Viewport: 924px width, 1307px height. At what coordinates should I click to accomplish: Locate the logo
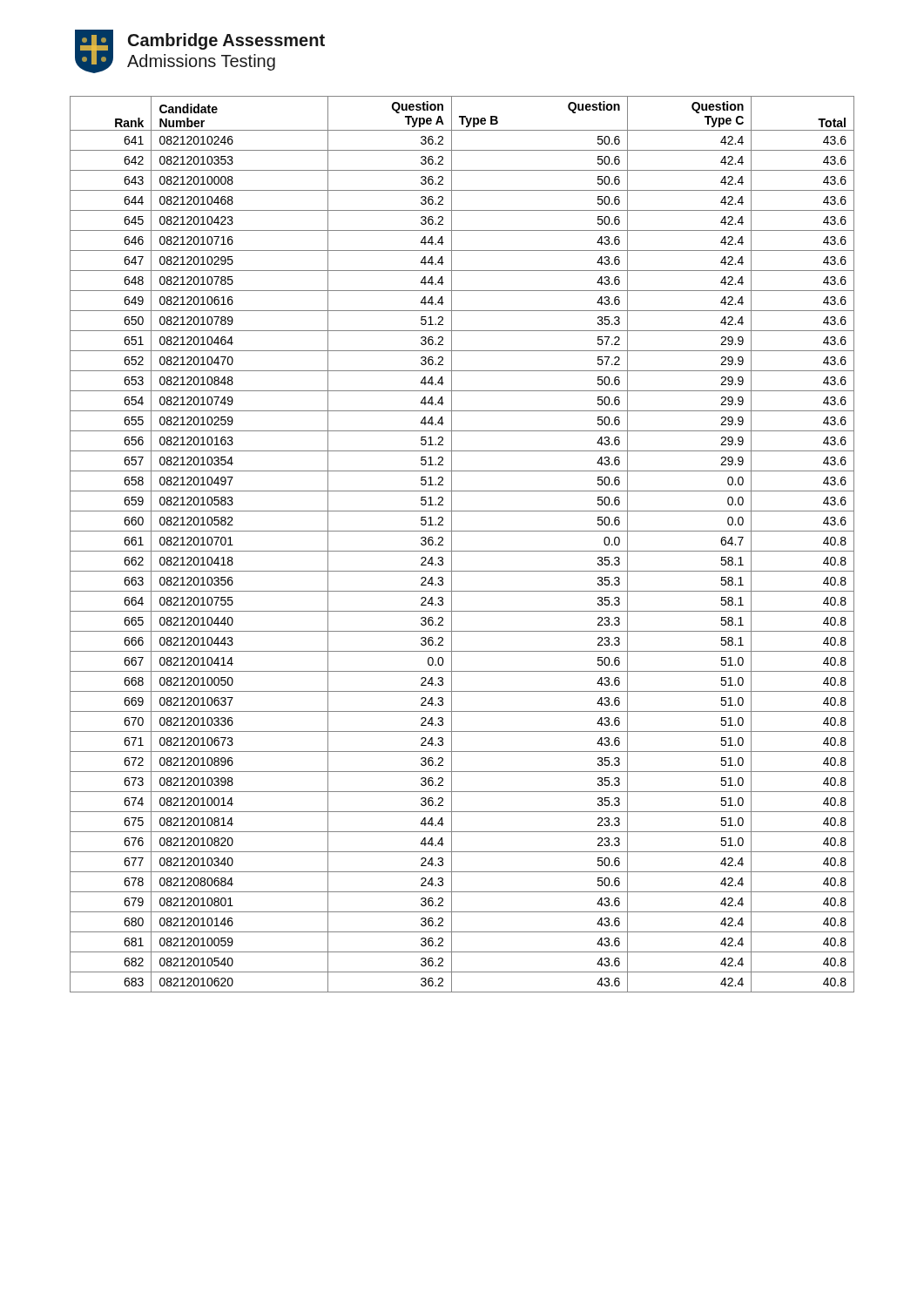click(x=462, y=51)
